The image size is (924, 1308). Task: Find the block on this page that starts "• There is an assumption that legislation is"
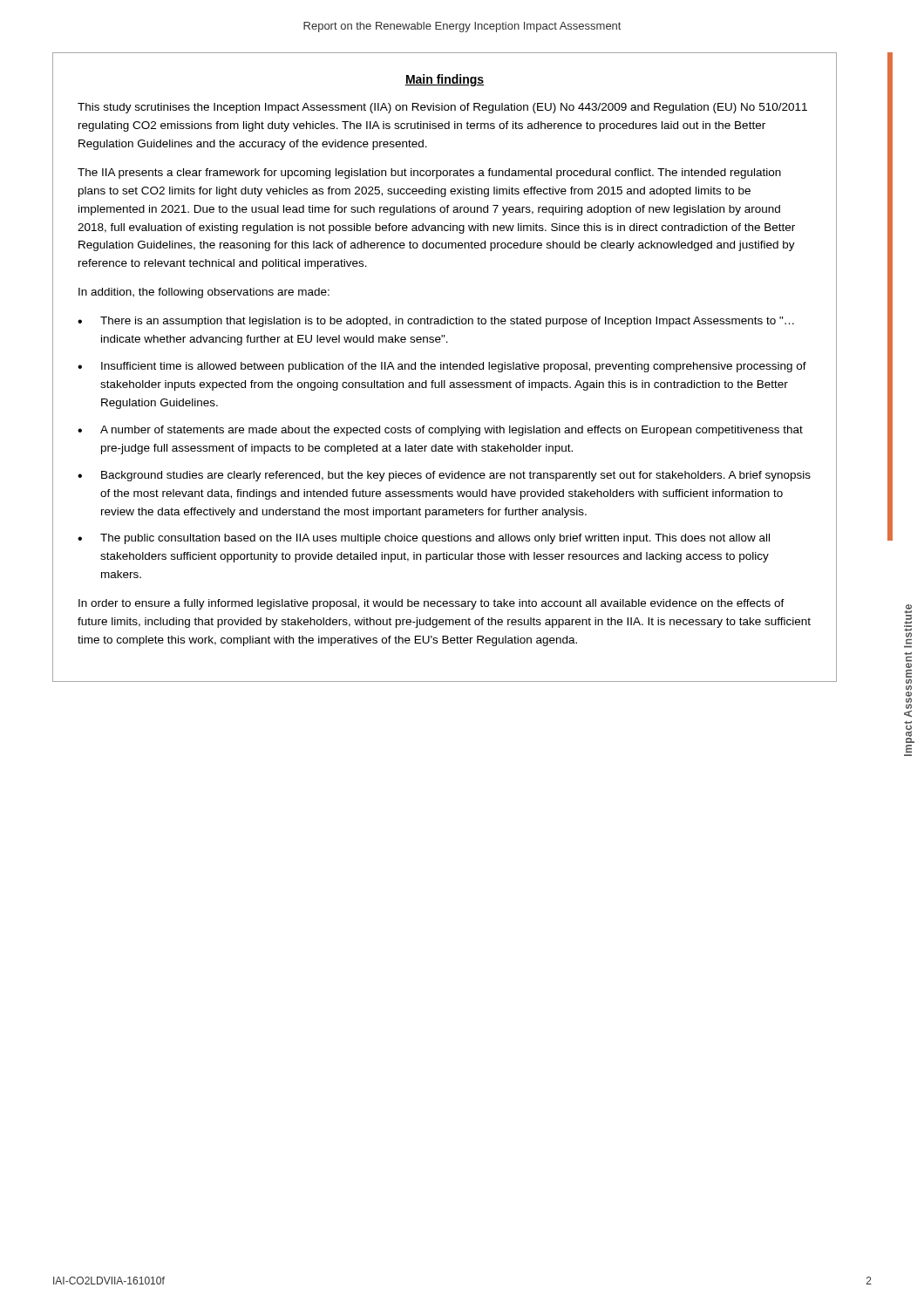445,331
